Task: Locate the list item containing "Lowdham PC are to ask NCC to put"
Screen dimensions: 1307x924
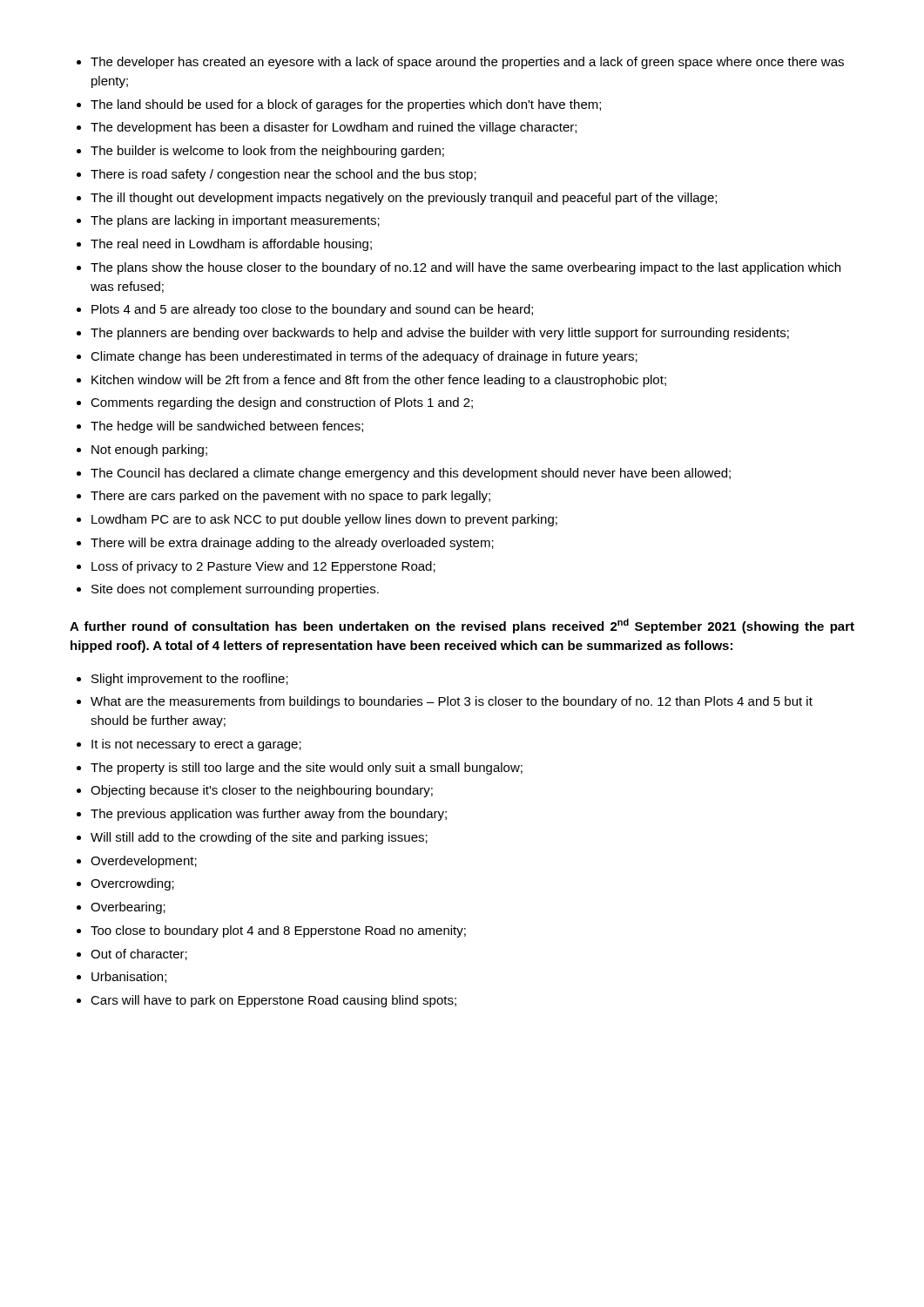Action: pyautogui.click(x=472, y=519)
